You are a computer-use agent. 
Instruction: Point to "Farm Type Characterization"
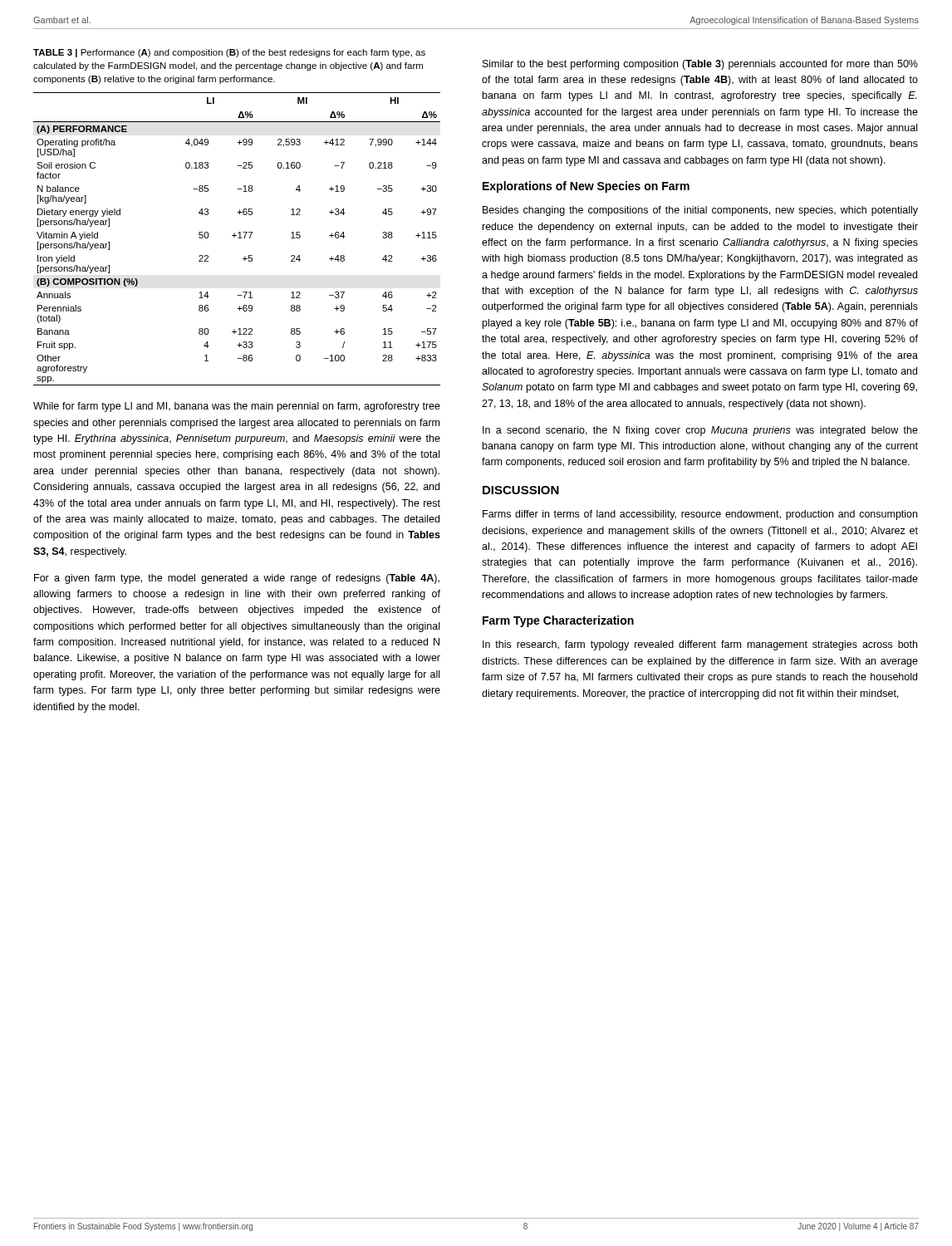[558, 620]
